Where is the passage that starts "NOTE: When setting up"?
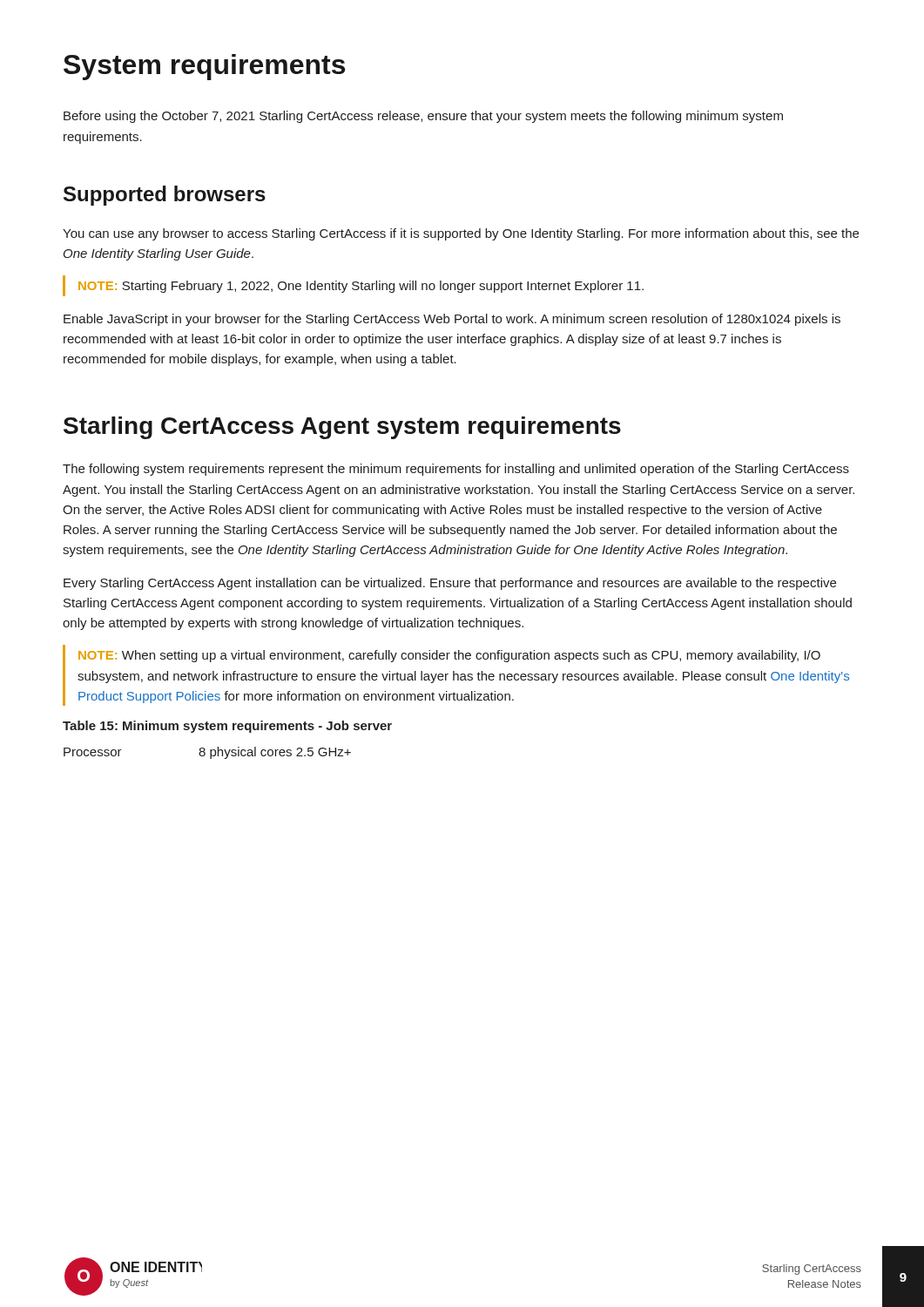Viewport: 924px width, 1307px height. (464, 675)
